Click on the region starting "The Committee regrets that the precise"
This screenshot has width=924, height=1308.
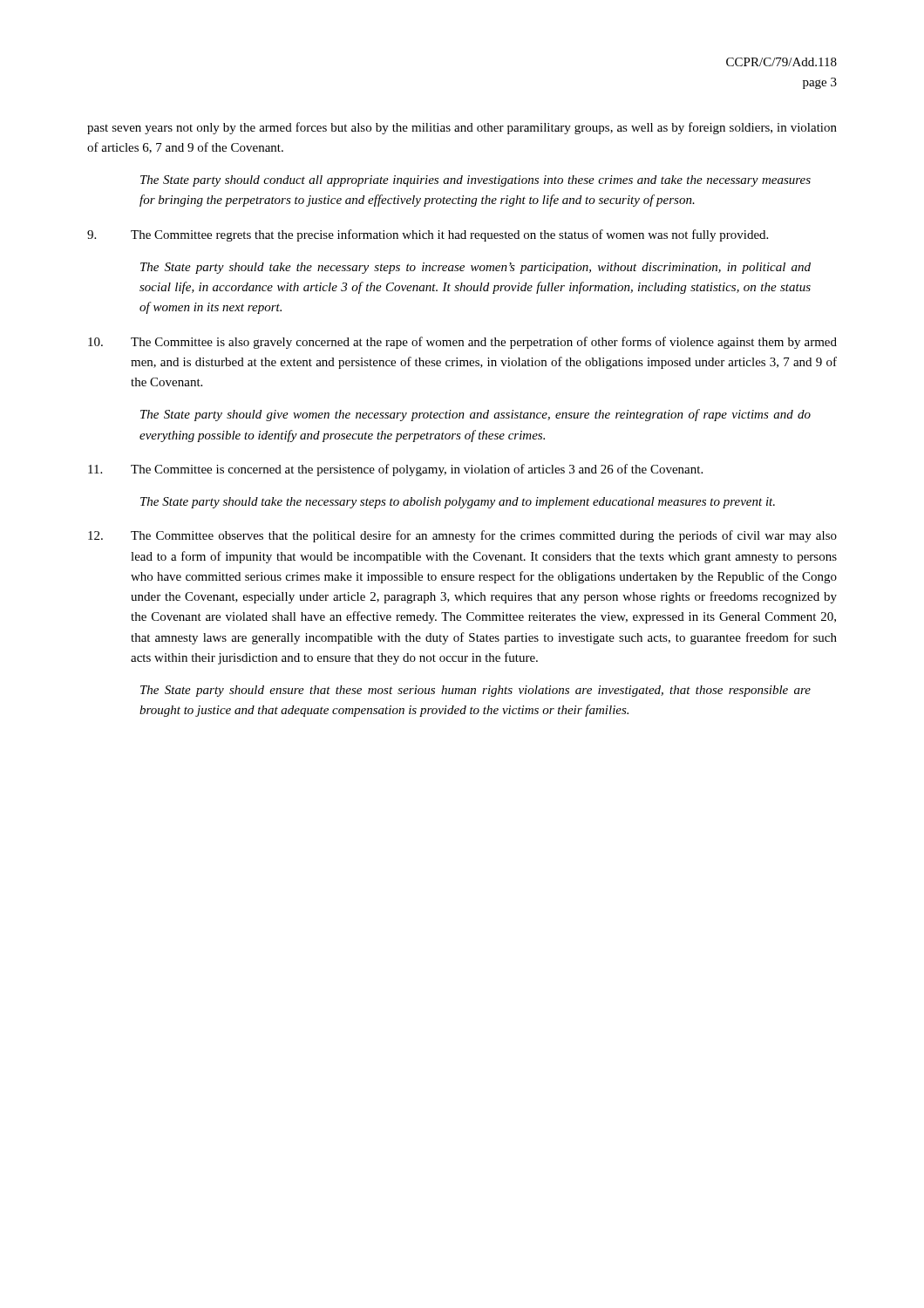coord(462,235)
